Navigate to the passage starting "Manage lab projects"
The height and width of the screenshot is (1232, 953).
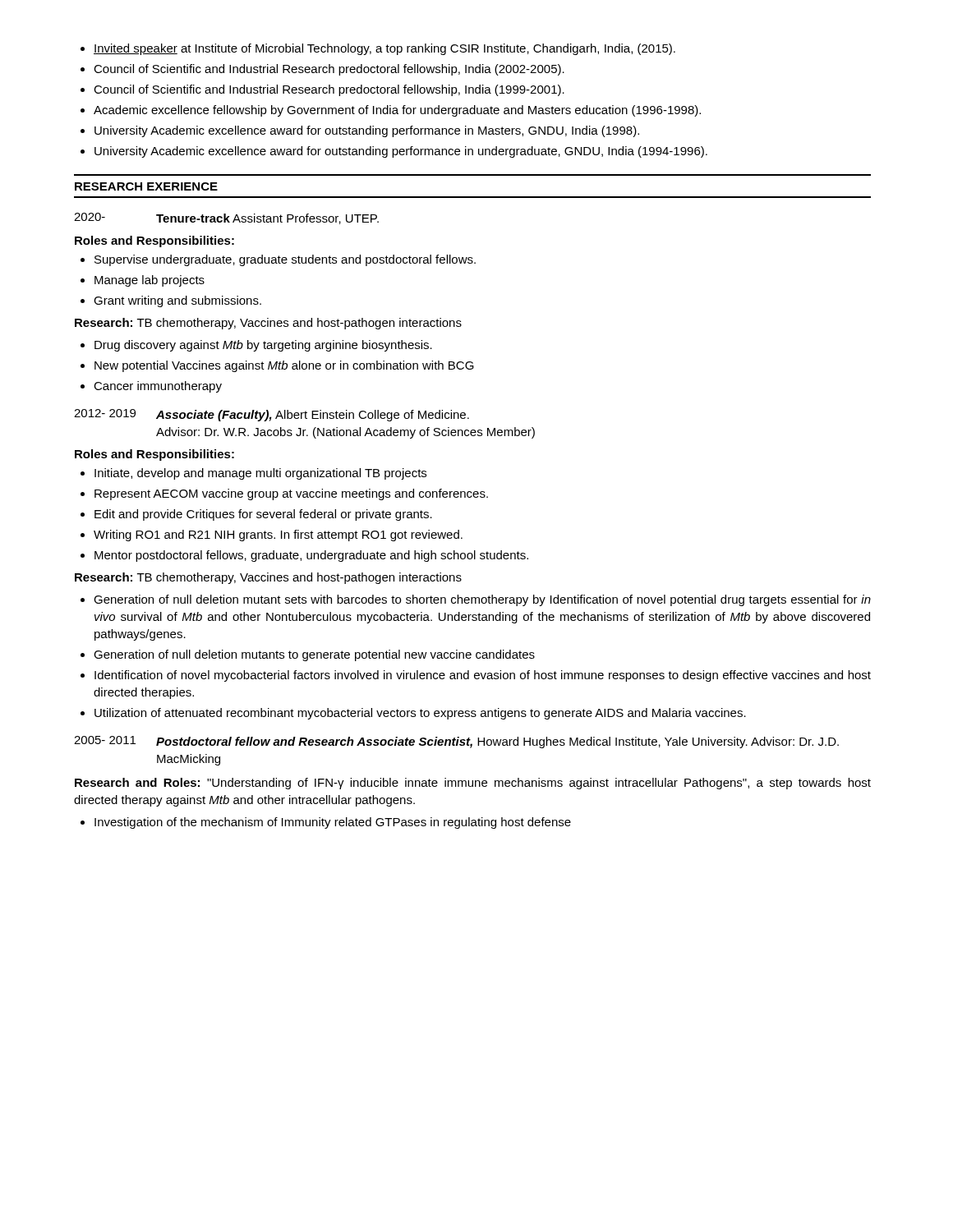pos(150,281)
